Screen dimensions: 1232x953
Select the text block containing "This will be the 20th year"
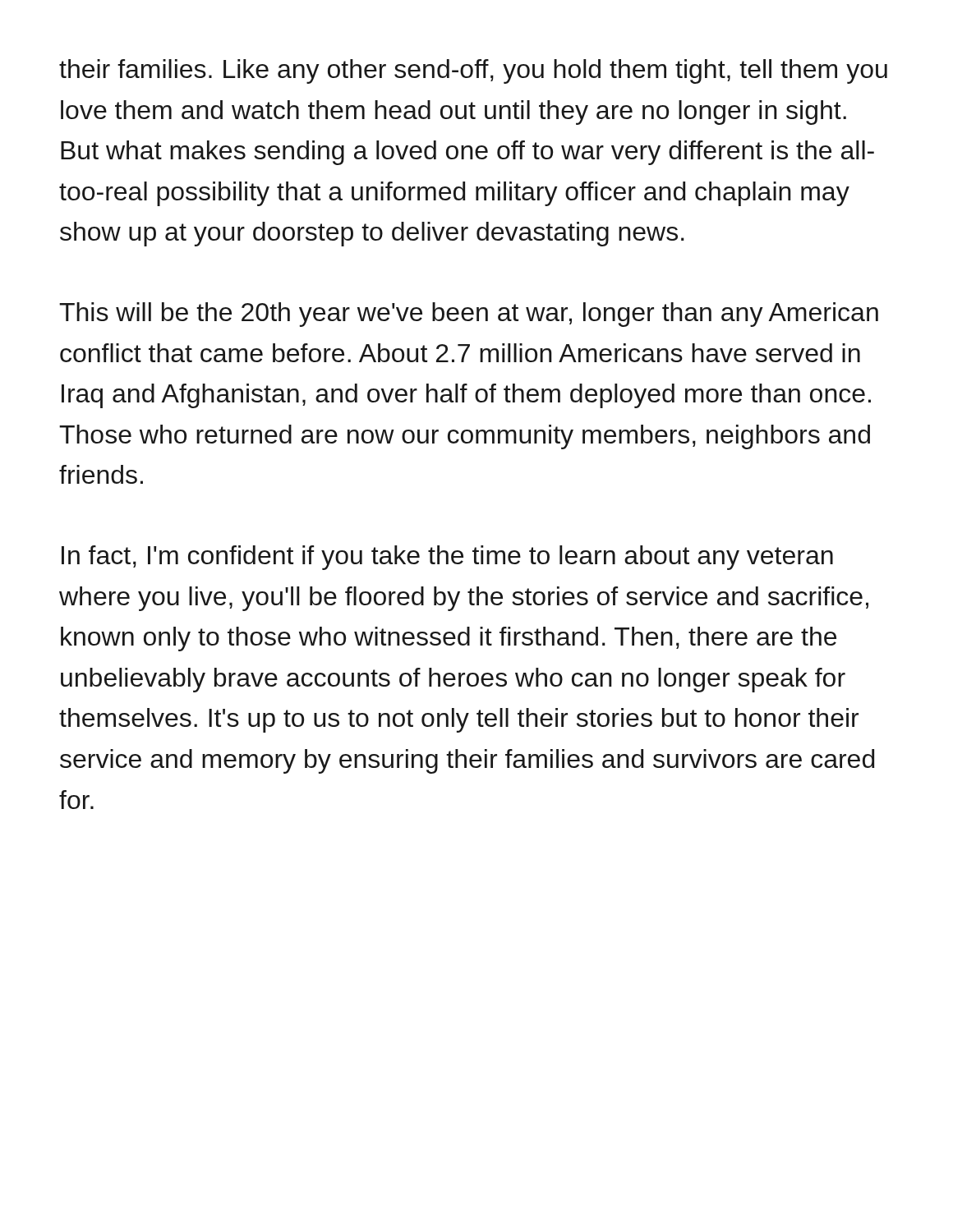point(469,394)
